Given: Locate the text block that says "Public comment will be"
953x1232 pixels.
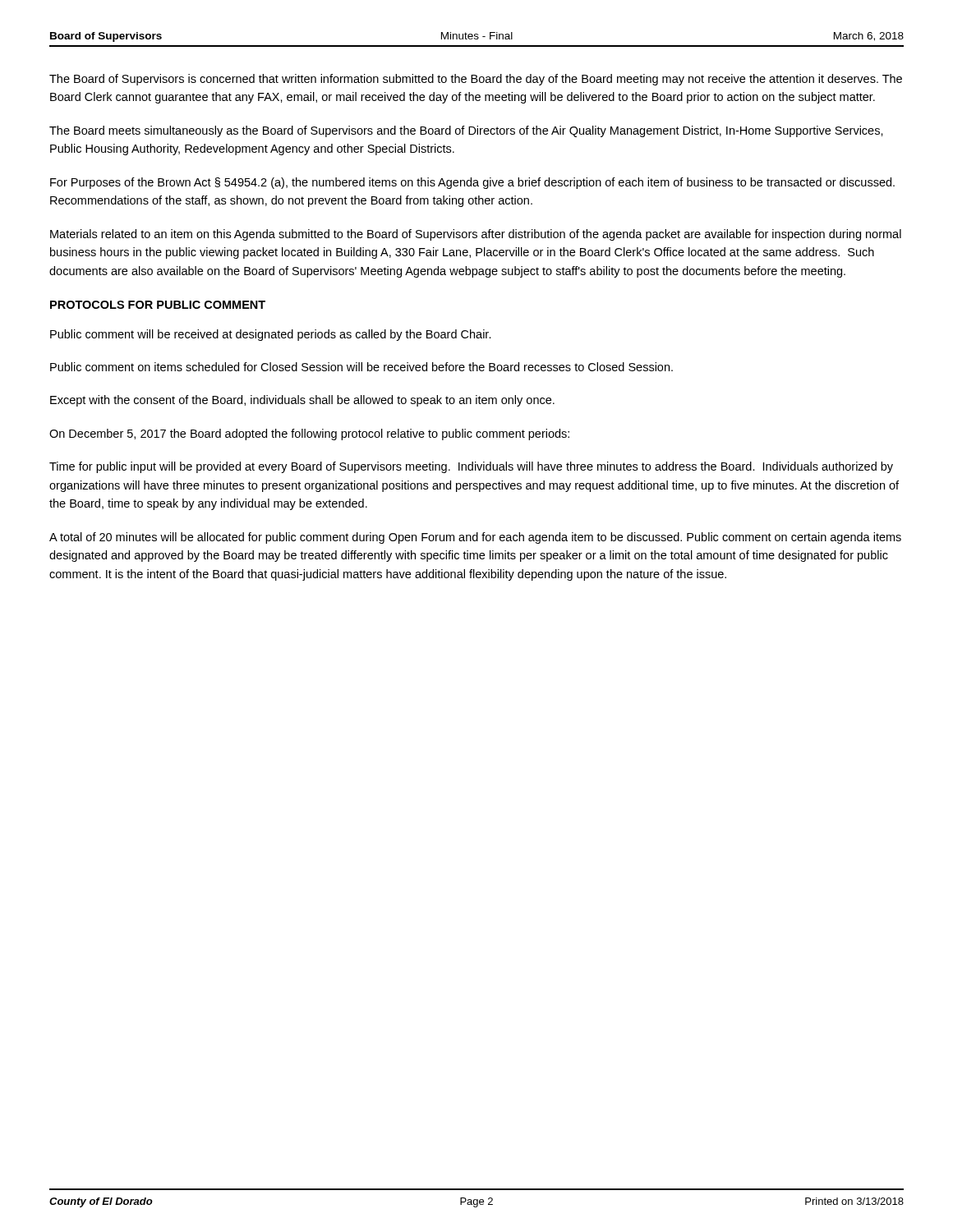Looking at the screenshot, I should 270,334.
